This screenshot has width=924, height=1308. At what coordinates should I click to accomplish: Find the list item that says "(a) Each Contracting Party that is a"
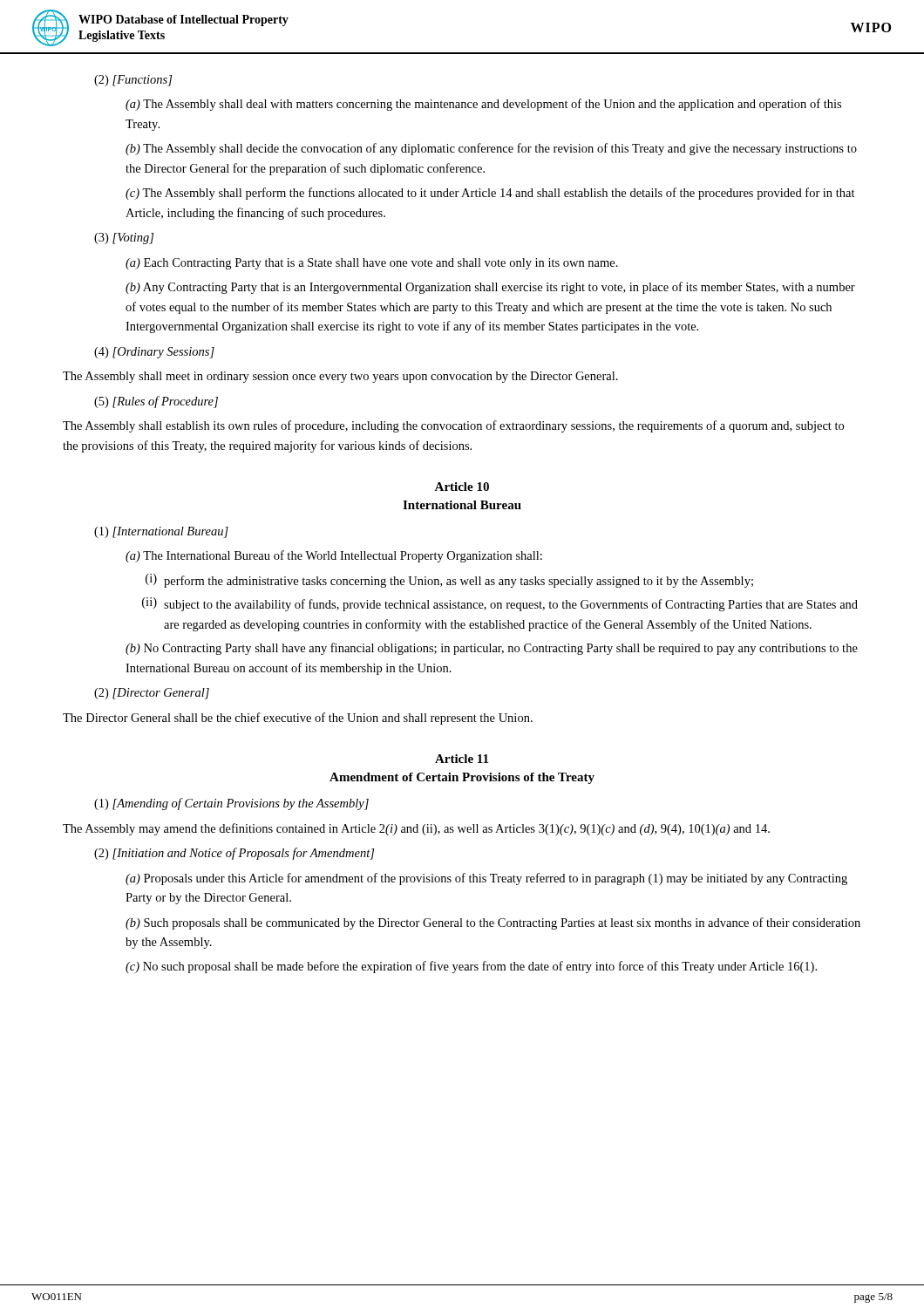[372, 262]
